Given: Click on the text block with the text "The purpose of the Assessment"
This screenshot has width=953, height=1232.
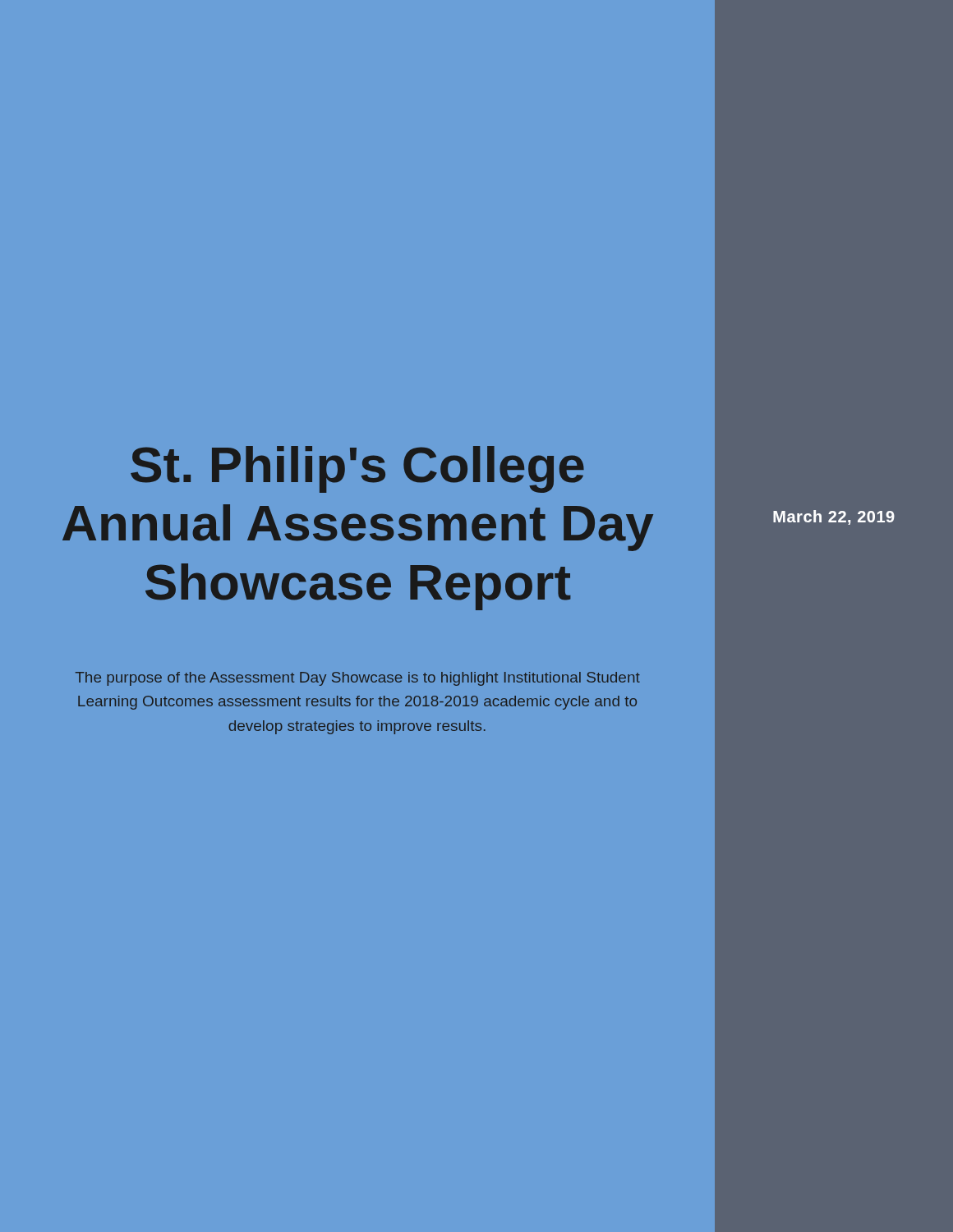Looking at the screenshot, I should point(357,702).
